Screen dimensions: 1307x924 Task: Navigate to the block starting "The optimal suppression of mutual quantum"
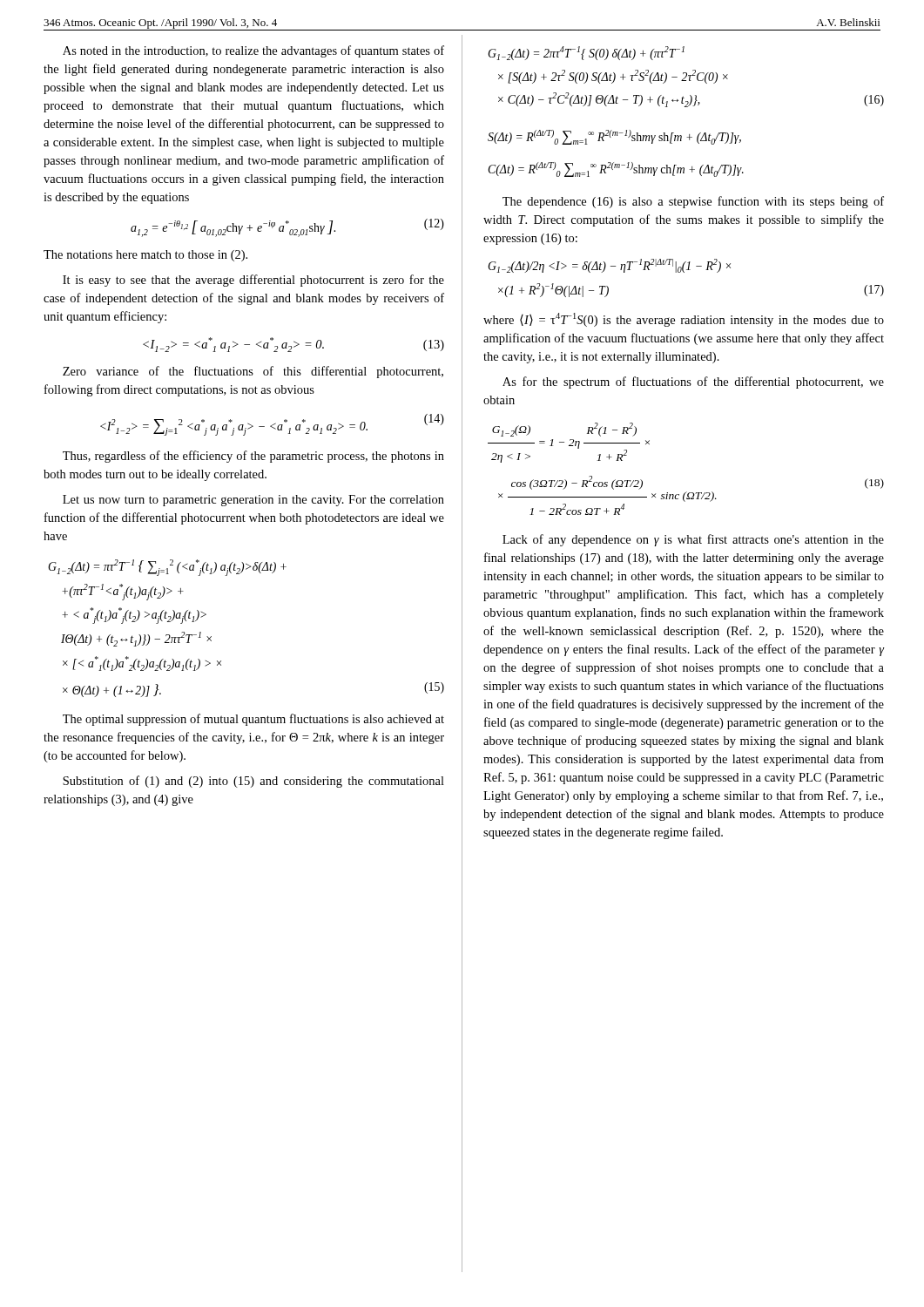click(253, 720)
